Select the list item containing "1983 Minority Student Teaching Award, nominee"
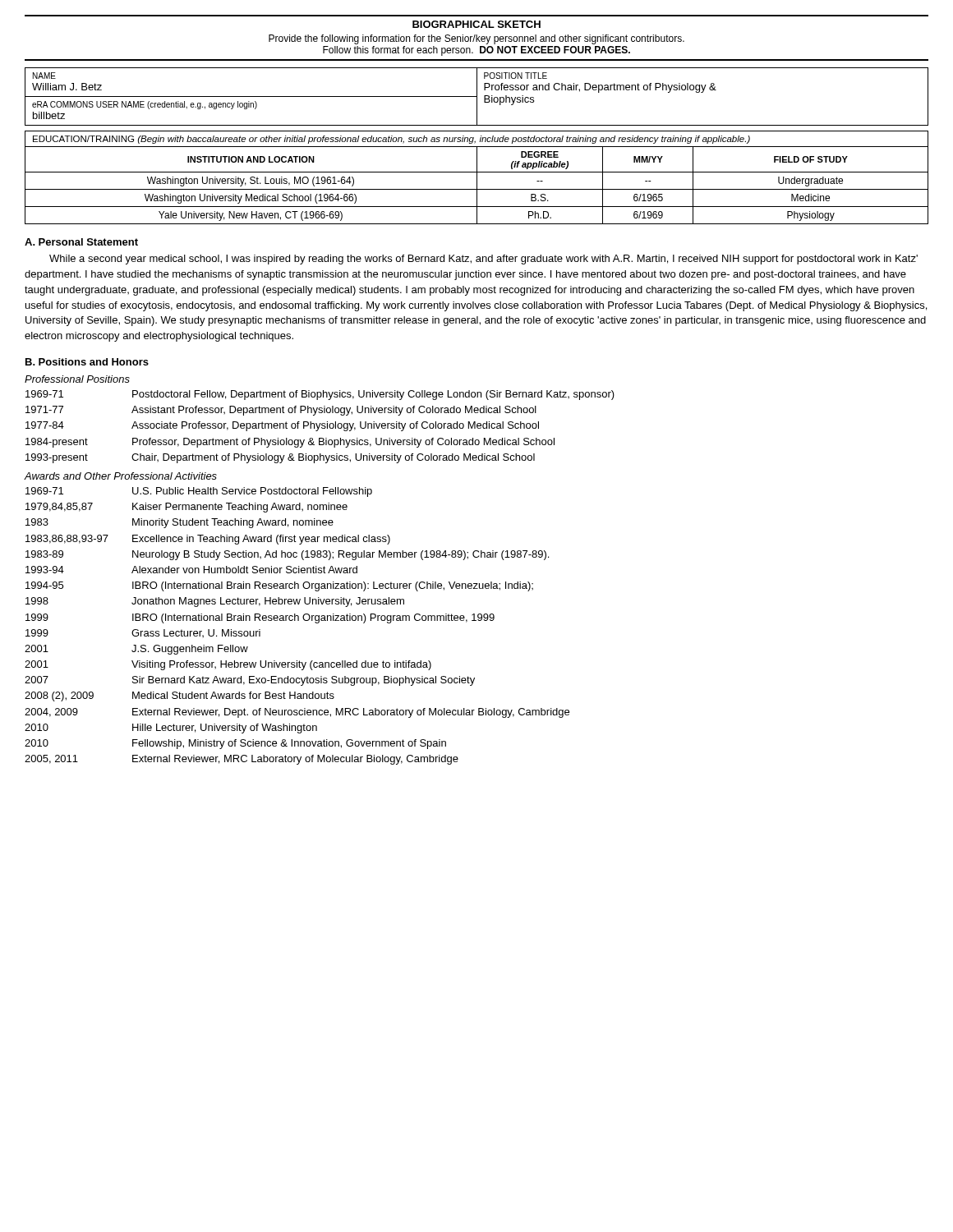The width and height of the screenshot is (953, 1232). (x=180, y=523)
